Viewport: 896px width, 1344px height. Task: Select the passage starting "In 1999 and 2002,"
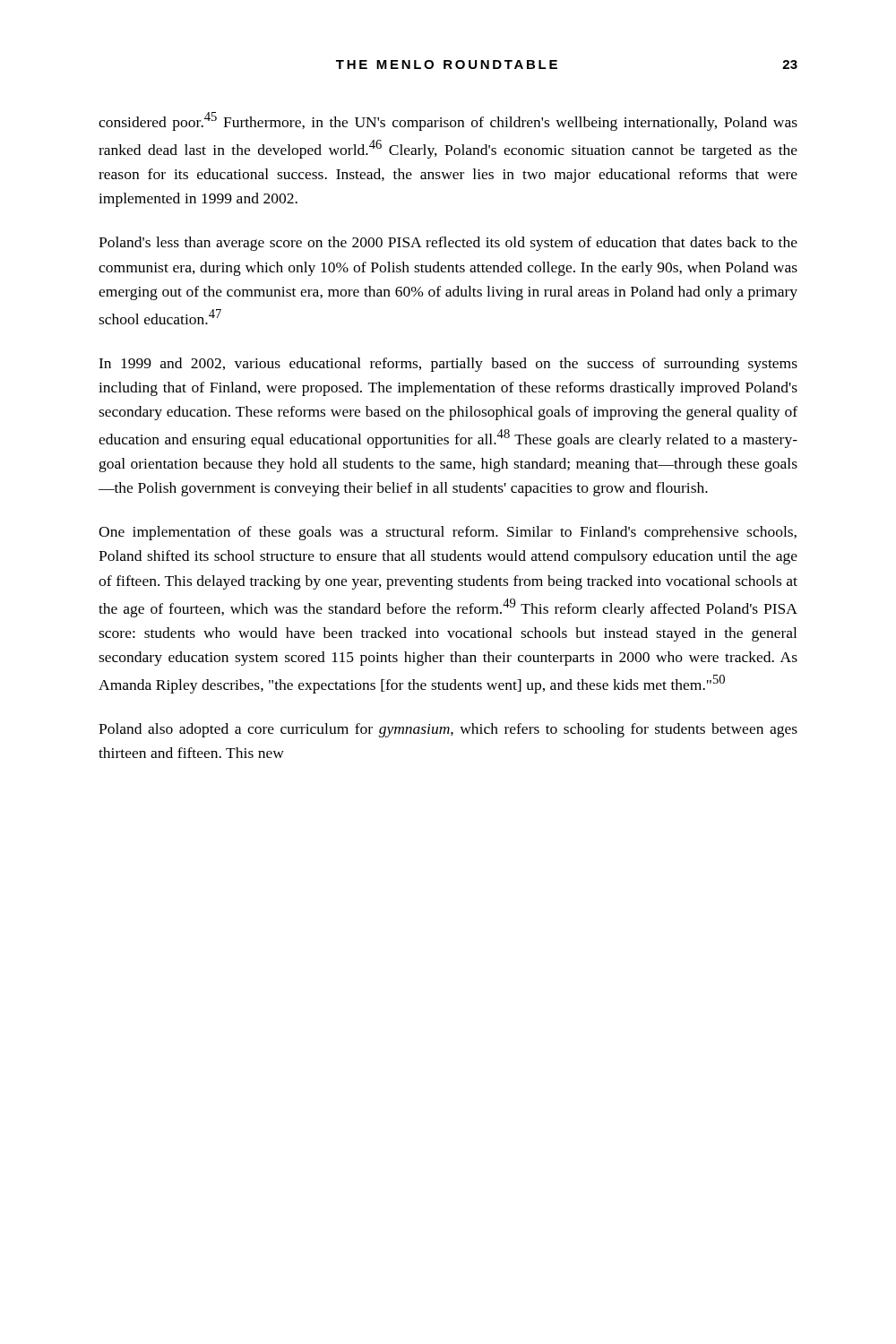point(448,426)
